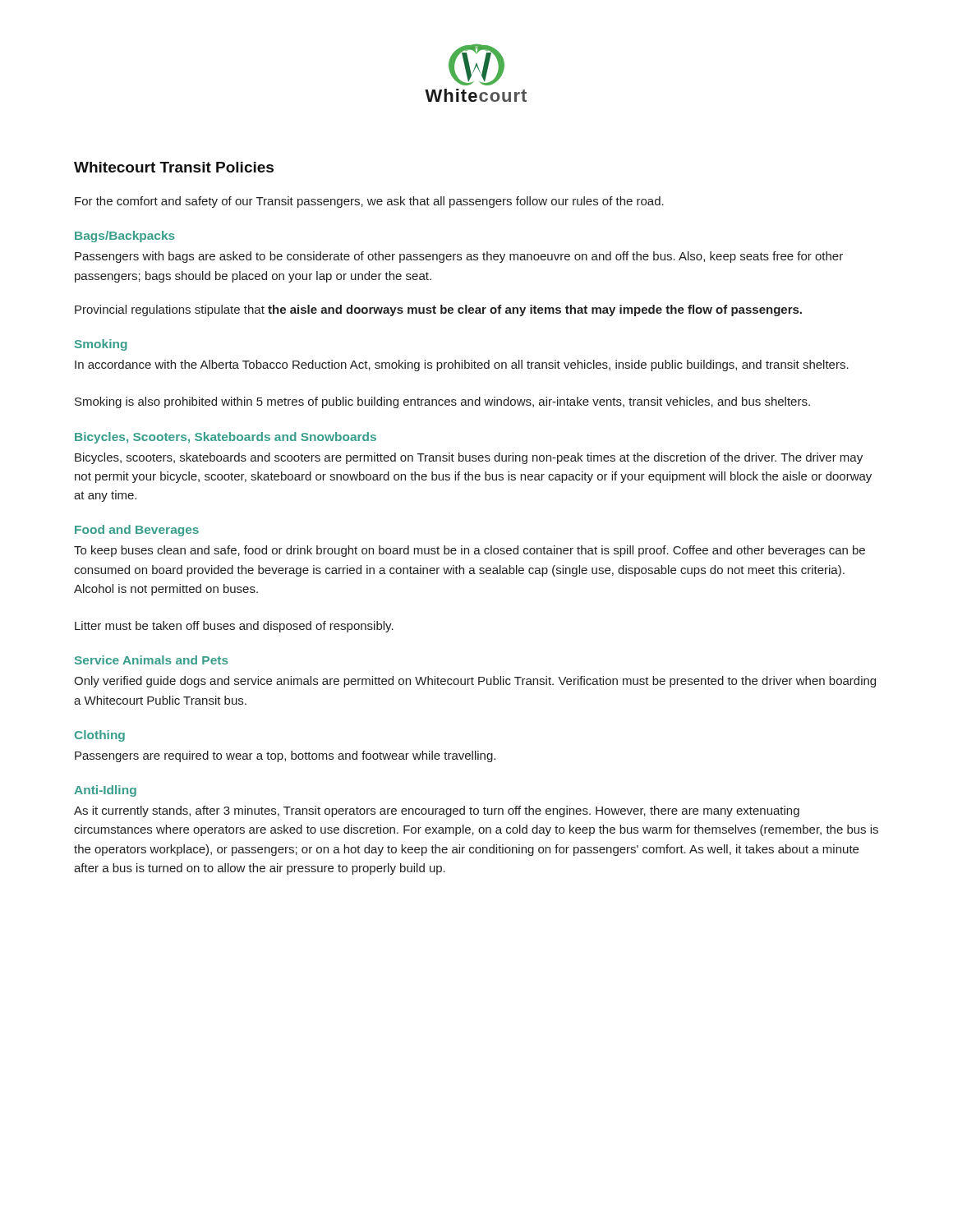This screenshot has height=1232, width=953.
Task: Click on the region starting "Smoking is also prohibited within 5 metres of"
Action: pyautogui.click(x=442, y=401)
